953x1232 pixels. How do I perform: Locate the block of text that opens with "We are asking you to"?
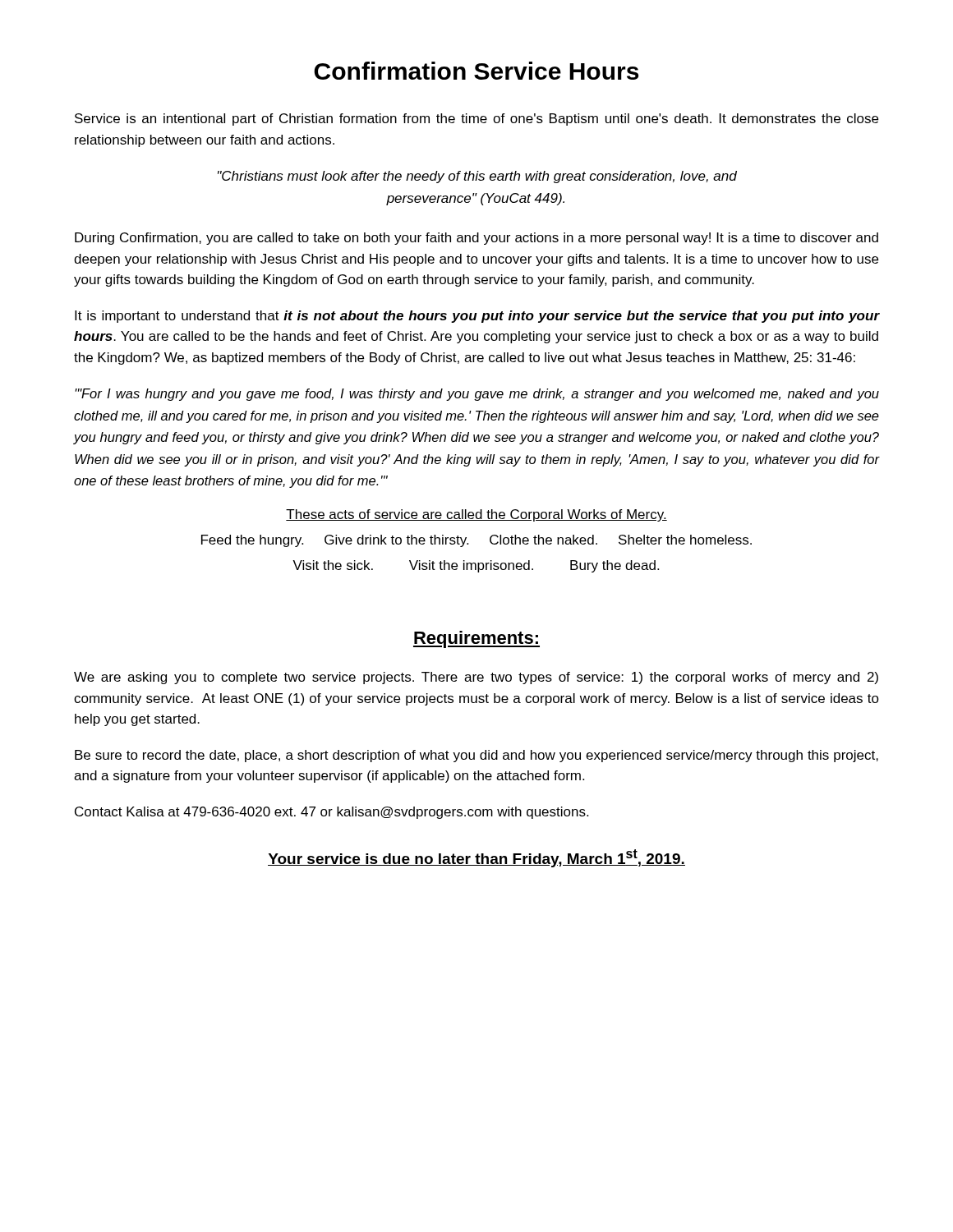coord(476,698)
